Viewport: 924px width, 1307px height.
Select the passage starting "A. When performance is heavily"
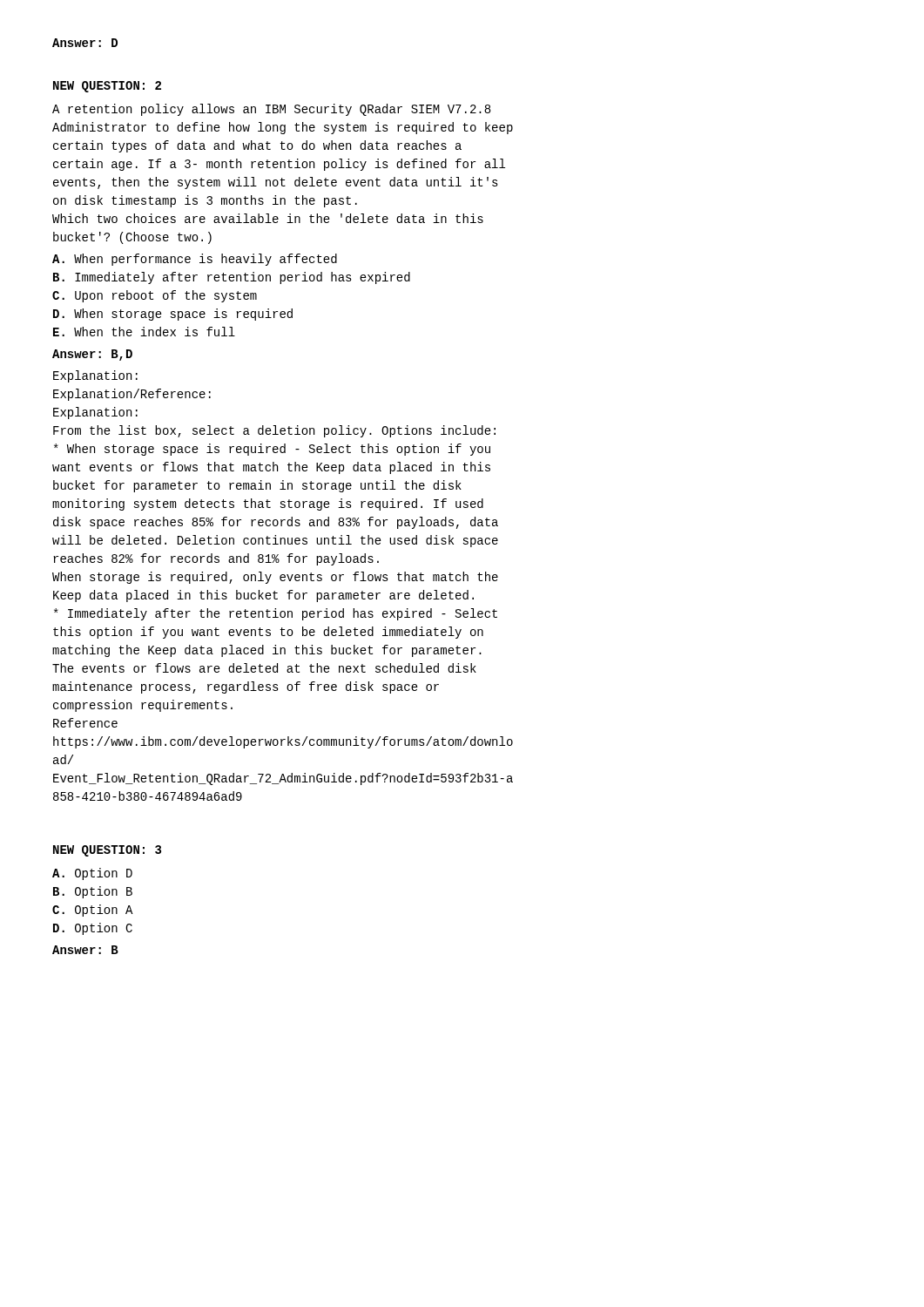tap(195, 260)
